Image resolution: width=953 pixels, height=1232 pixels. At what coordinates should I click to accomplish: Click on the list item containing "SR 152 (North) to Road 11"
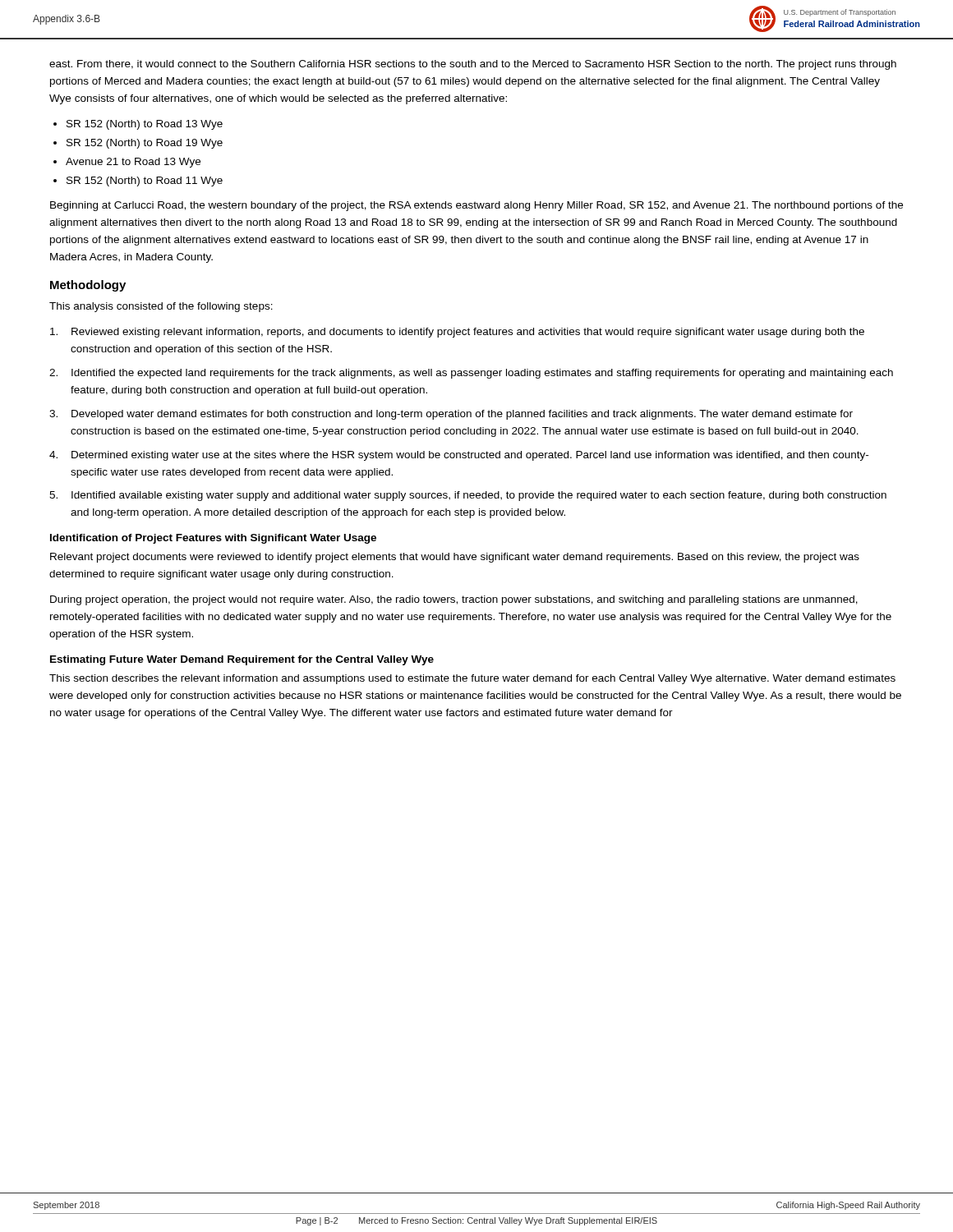tap(144, 180)
